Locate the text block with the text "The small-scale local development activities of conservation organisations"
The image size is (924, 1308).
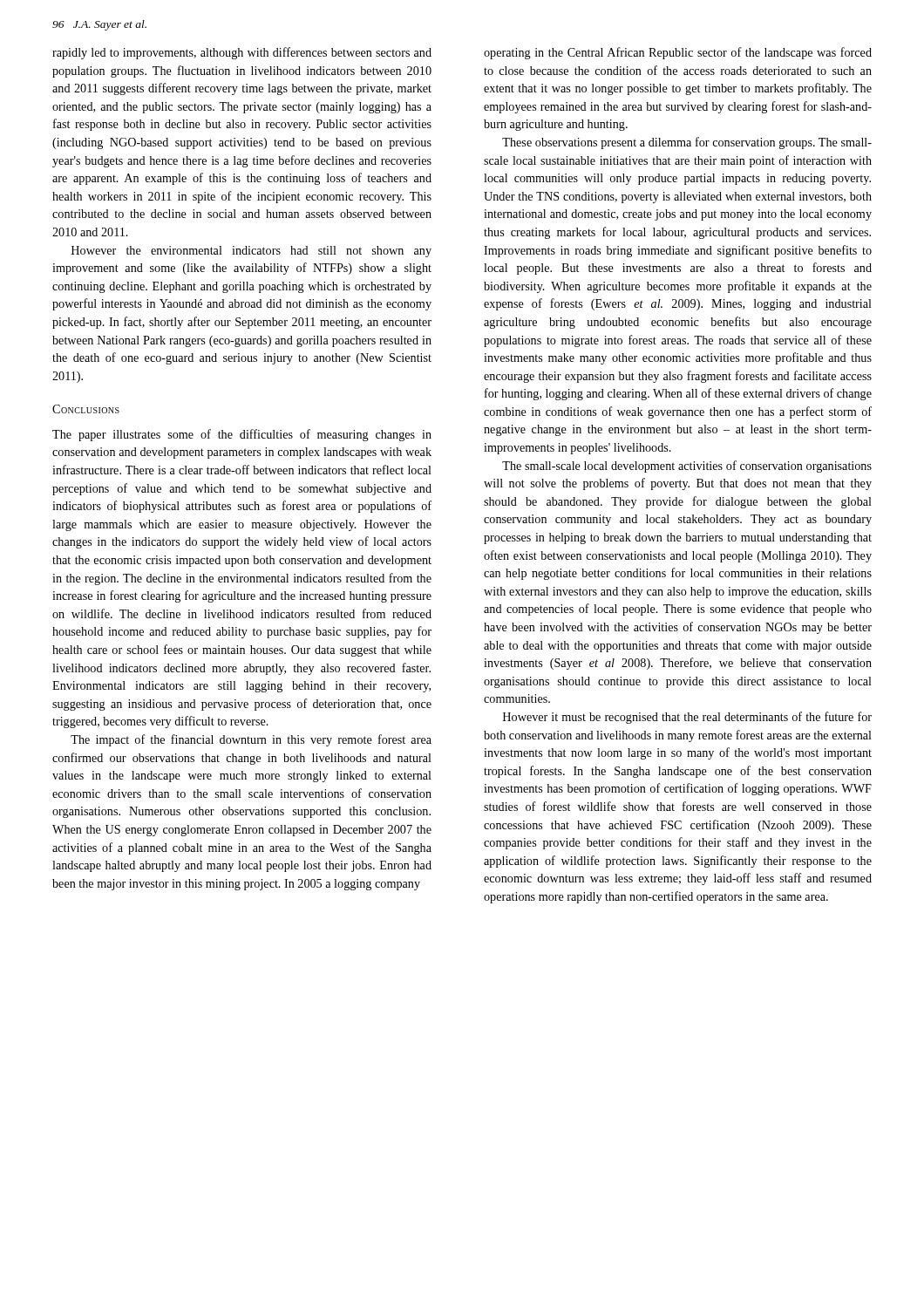(x=678, y=582)
